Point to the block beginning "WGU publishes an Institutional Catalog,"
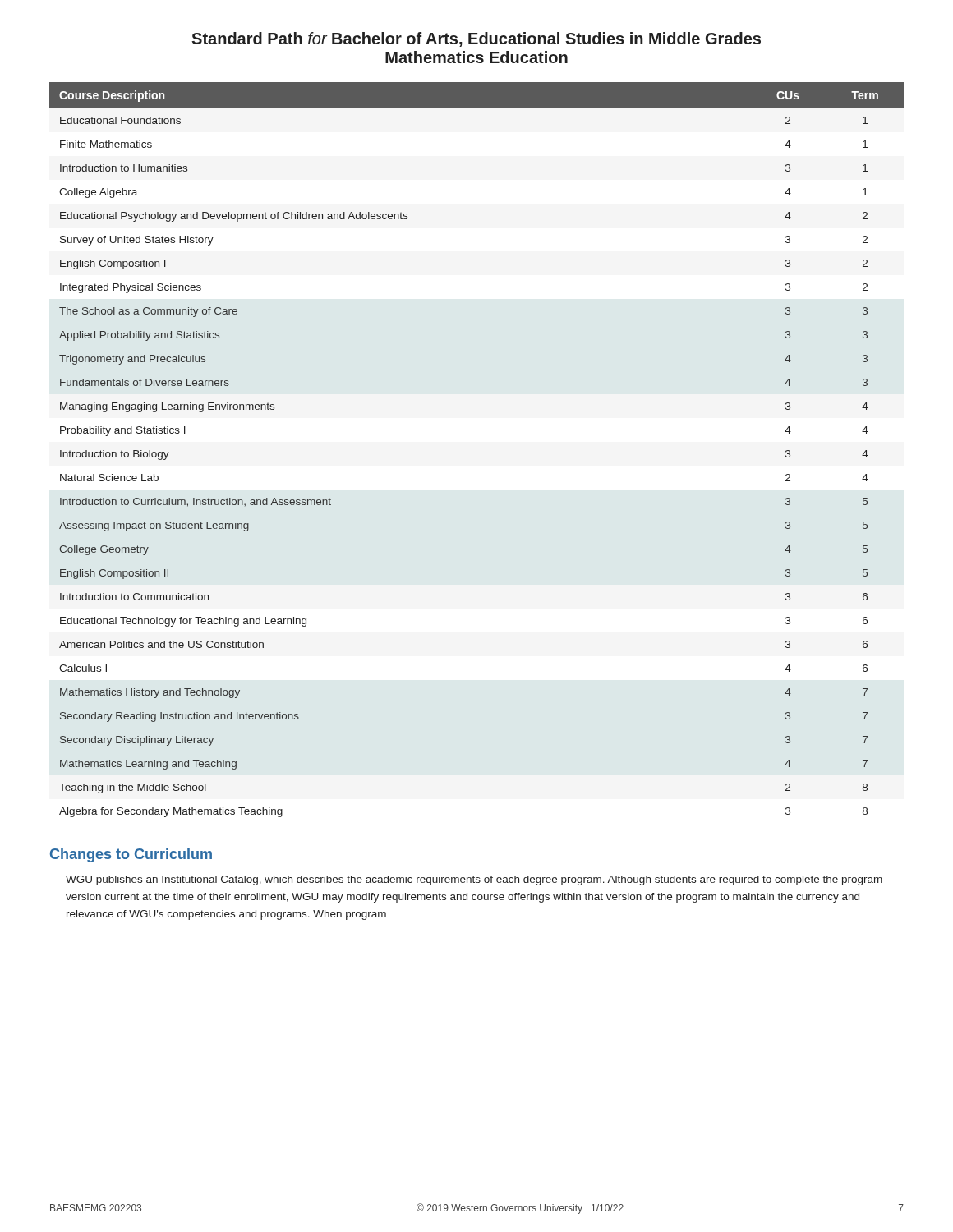Viewport: 953px width, 1232px height. [485, 897]
